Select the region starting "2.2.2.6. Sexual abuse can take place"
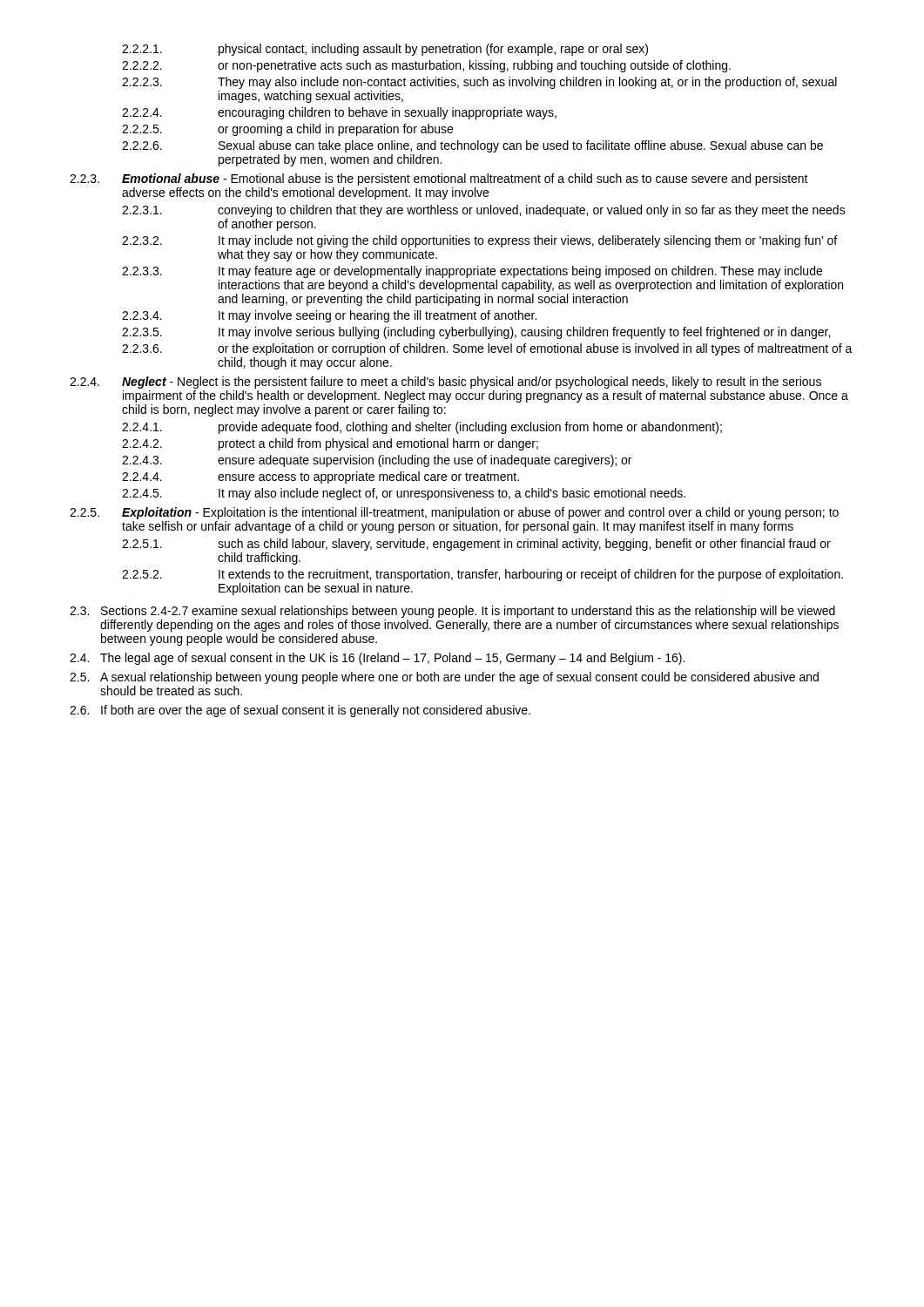The width and height of the screenshot is (924, 1307). pos(462,152)
